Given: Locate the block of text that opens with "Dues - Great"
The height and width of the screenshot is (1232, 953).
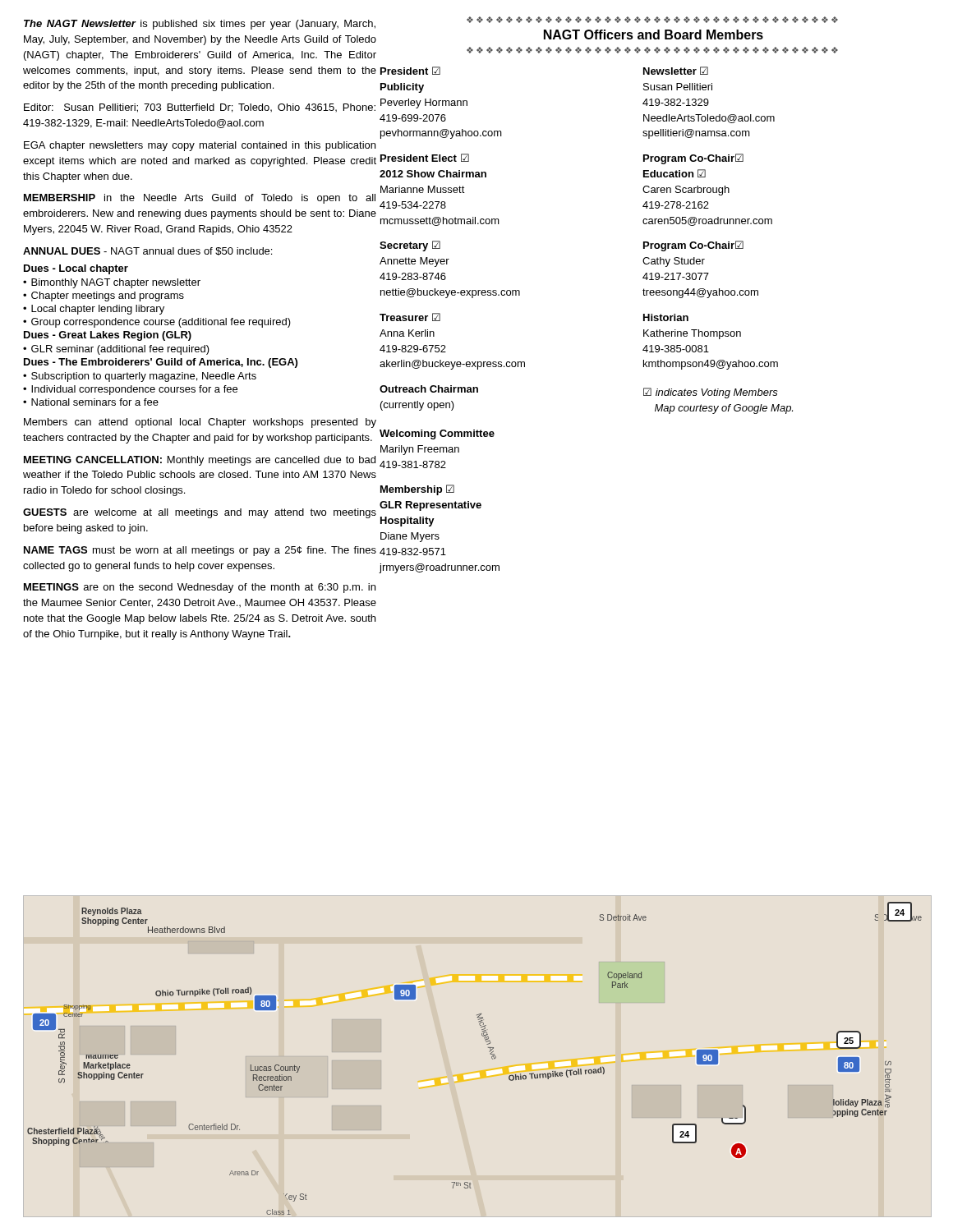Looking at the screenshot, I should [107, 334].
